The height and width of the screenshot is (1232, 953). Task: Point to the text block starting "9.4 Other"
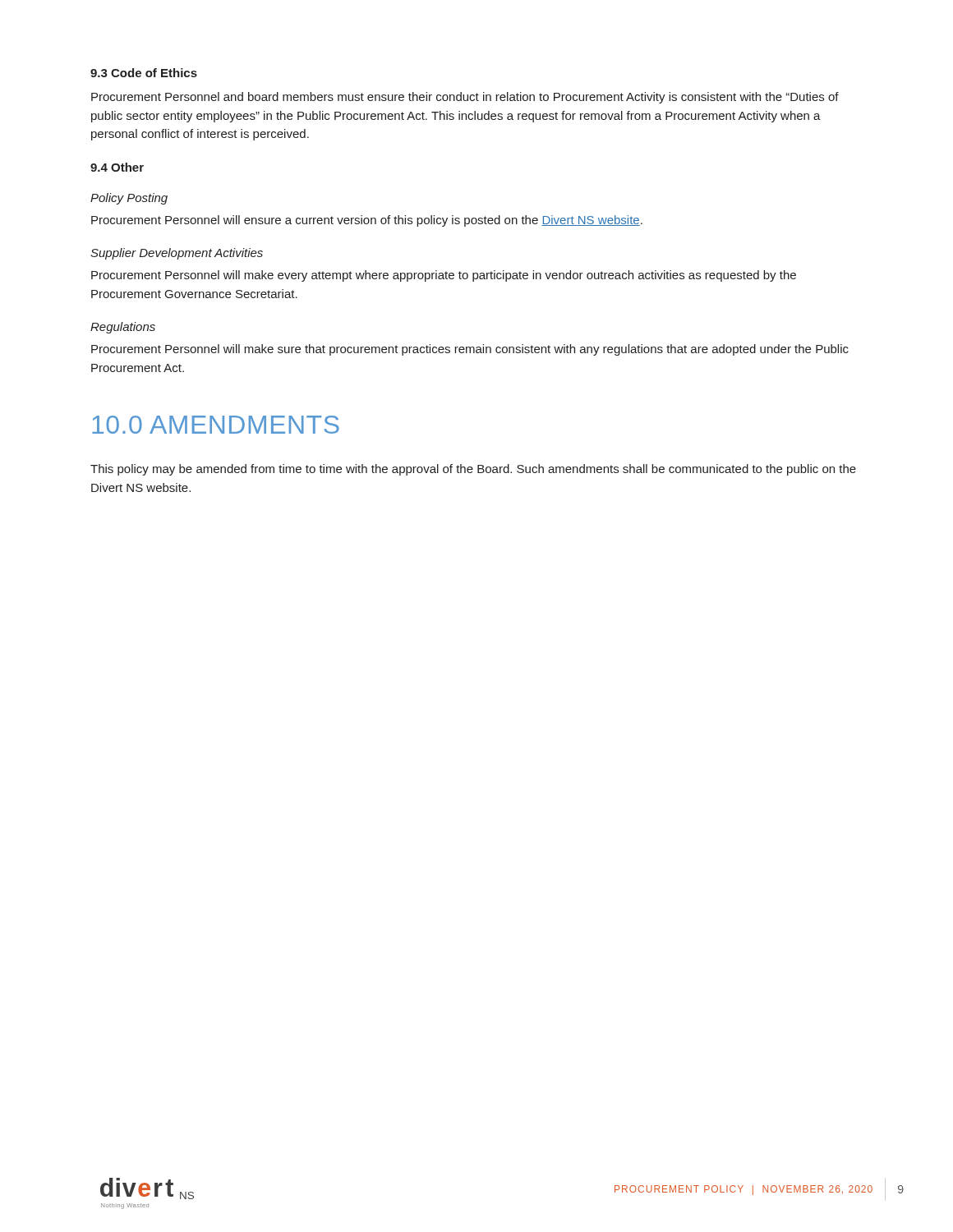pos(117,167)
